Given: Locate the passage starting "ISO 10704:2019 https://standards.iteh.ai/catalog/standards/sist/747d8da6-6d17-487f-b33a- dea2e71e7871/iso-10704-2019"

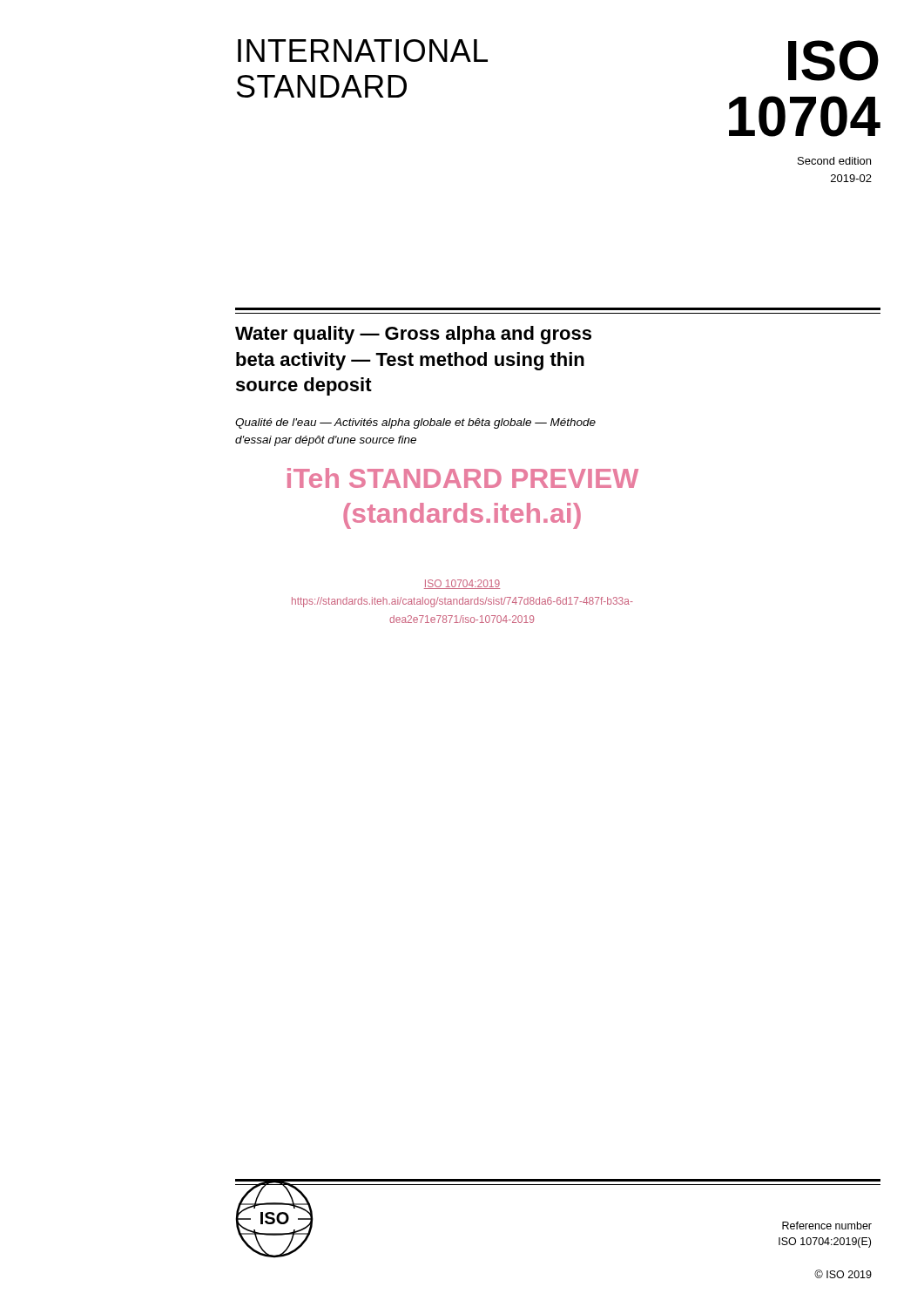Looking at the screenshot, I should [462, 602].
